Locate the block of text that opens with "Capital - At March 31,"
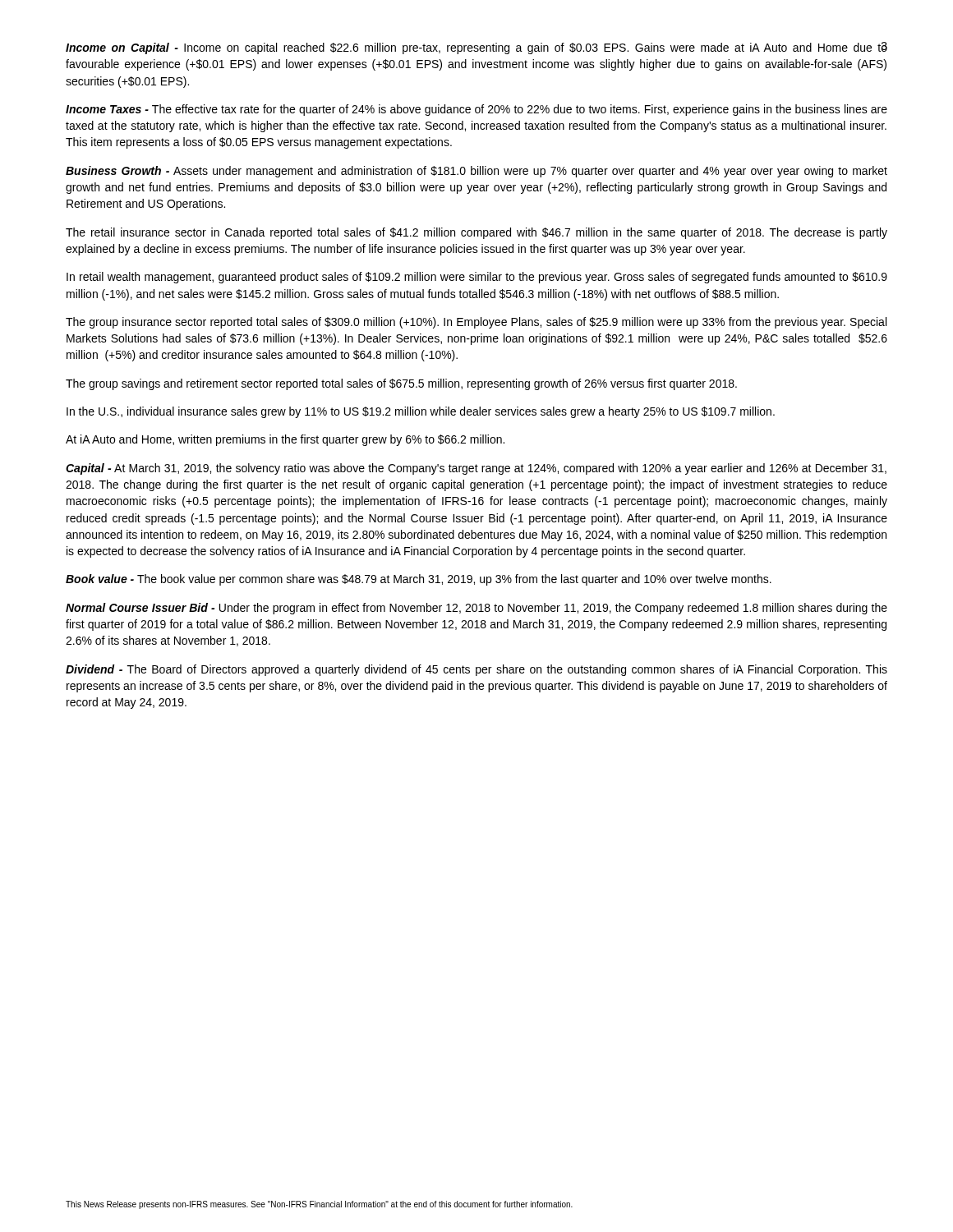 [476, 510]
